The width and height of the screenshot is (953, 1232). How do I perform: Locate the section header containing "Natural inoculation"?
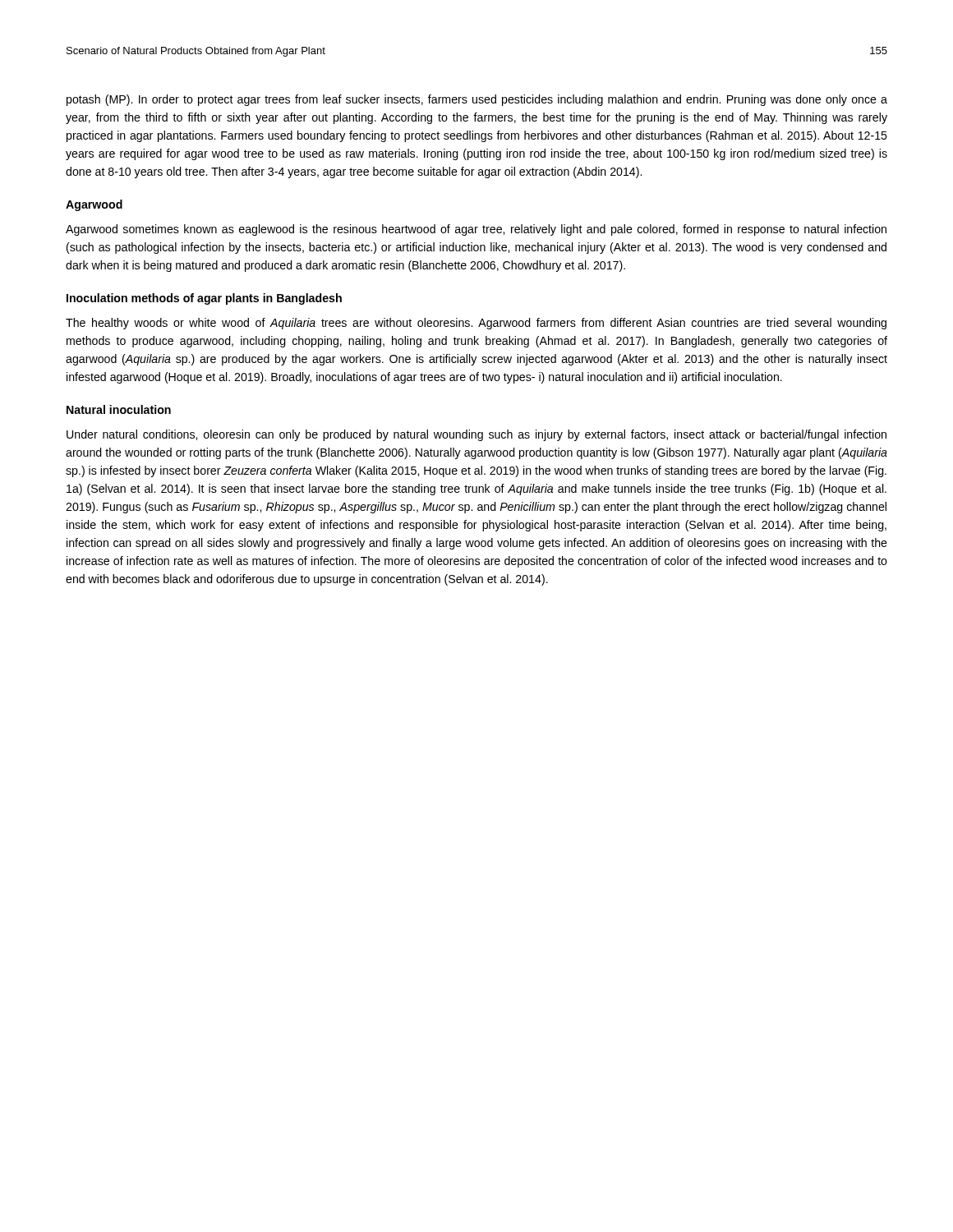[119, 410]
